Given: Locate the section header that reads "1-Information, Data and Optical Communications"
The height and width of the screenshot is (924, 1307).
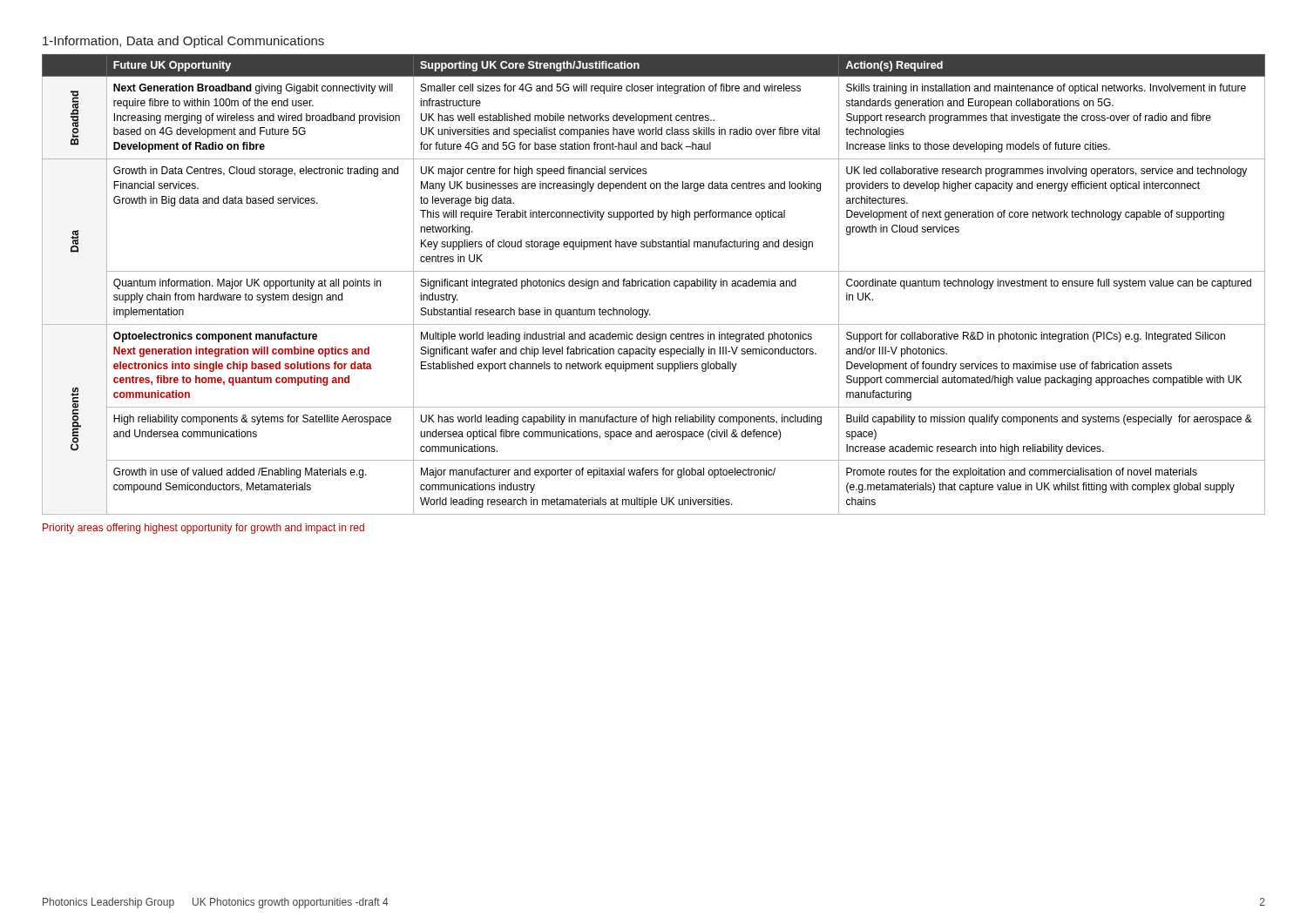Looking at the screenshot, I should pos(183,42).
